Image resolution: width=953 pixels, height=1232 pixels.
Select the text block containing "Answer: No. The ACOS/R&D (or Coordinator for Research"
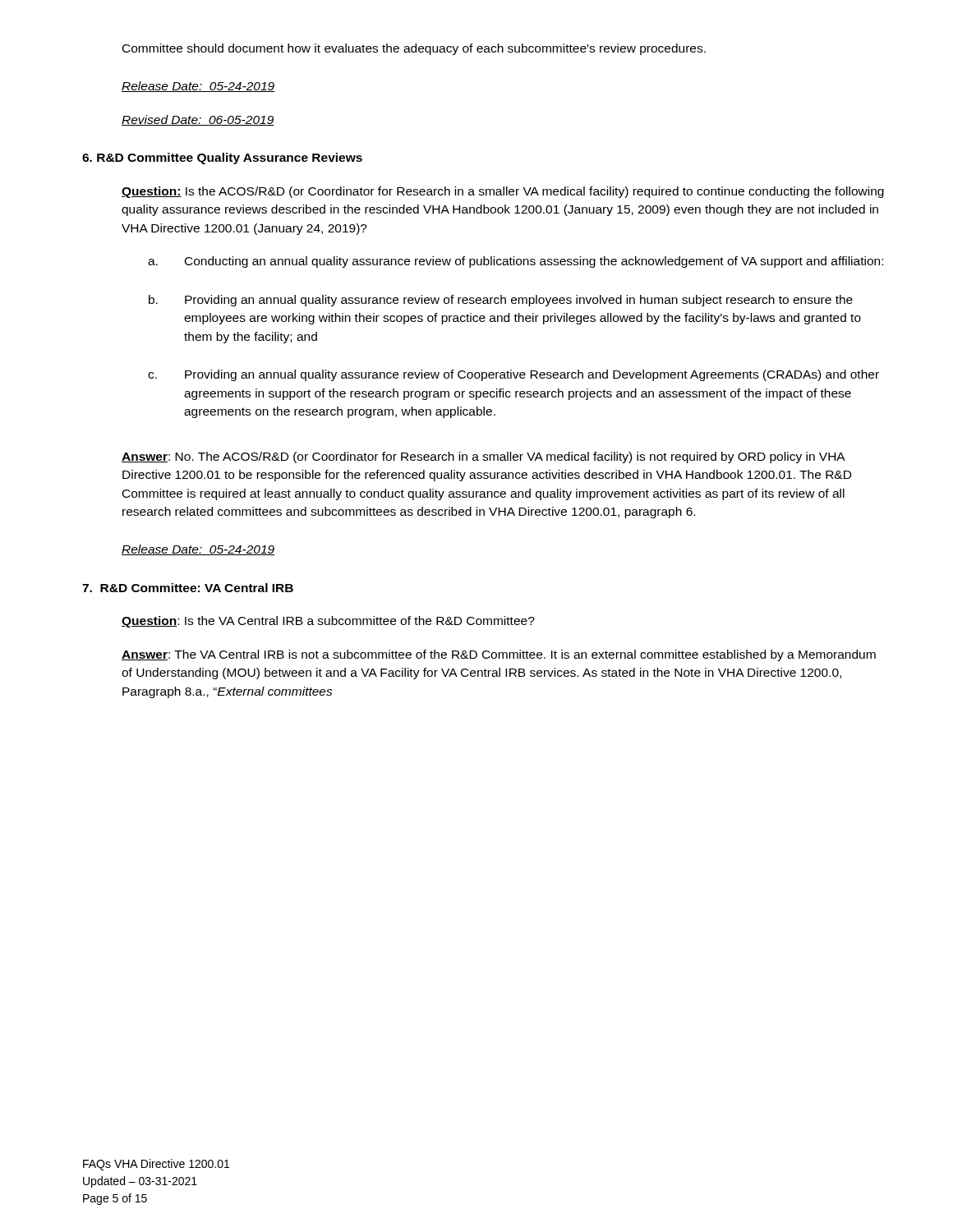tap(504, 484)
